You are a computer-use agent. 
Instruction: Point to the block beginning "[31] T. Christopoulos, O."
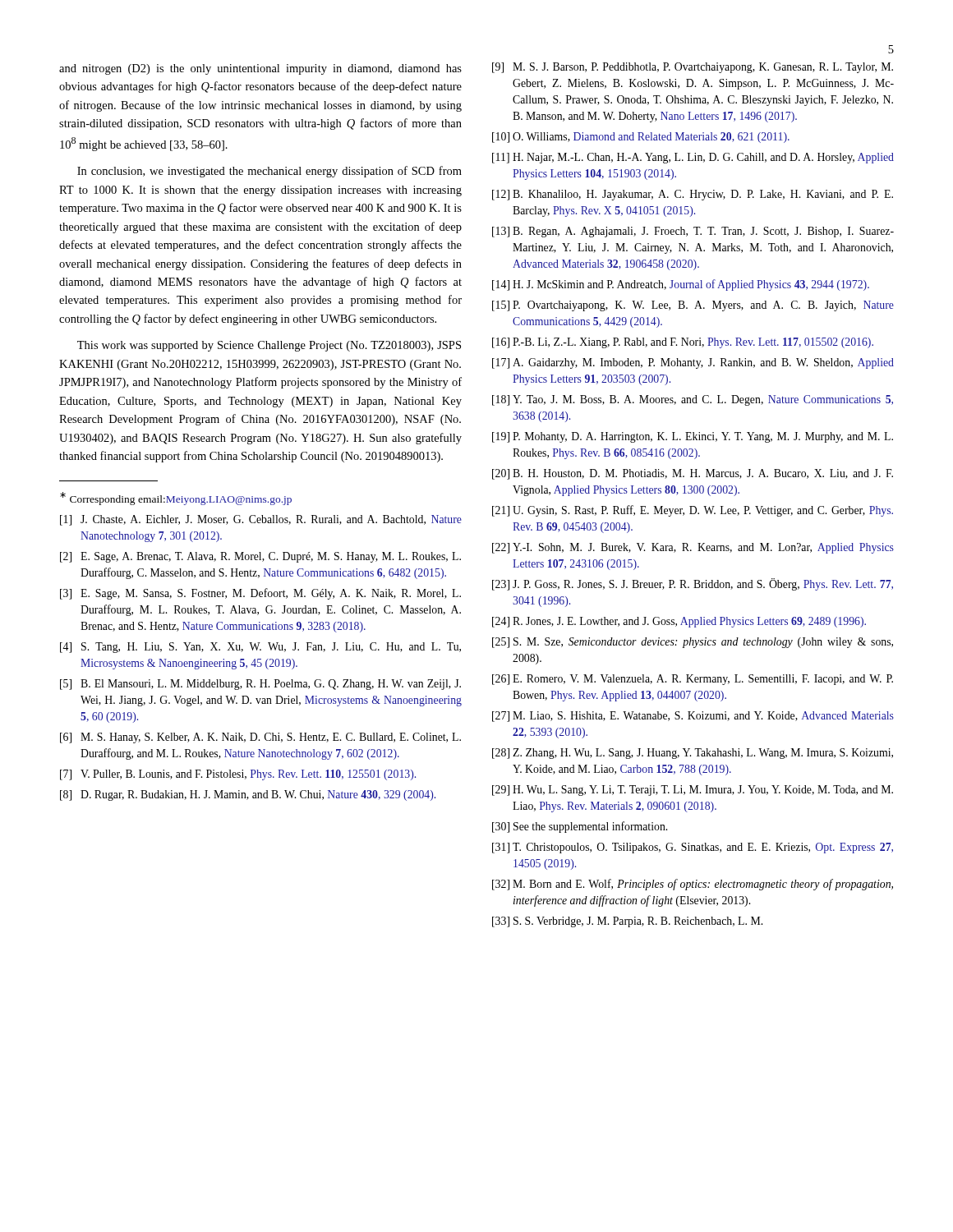coord(693,856)
